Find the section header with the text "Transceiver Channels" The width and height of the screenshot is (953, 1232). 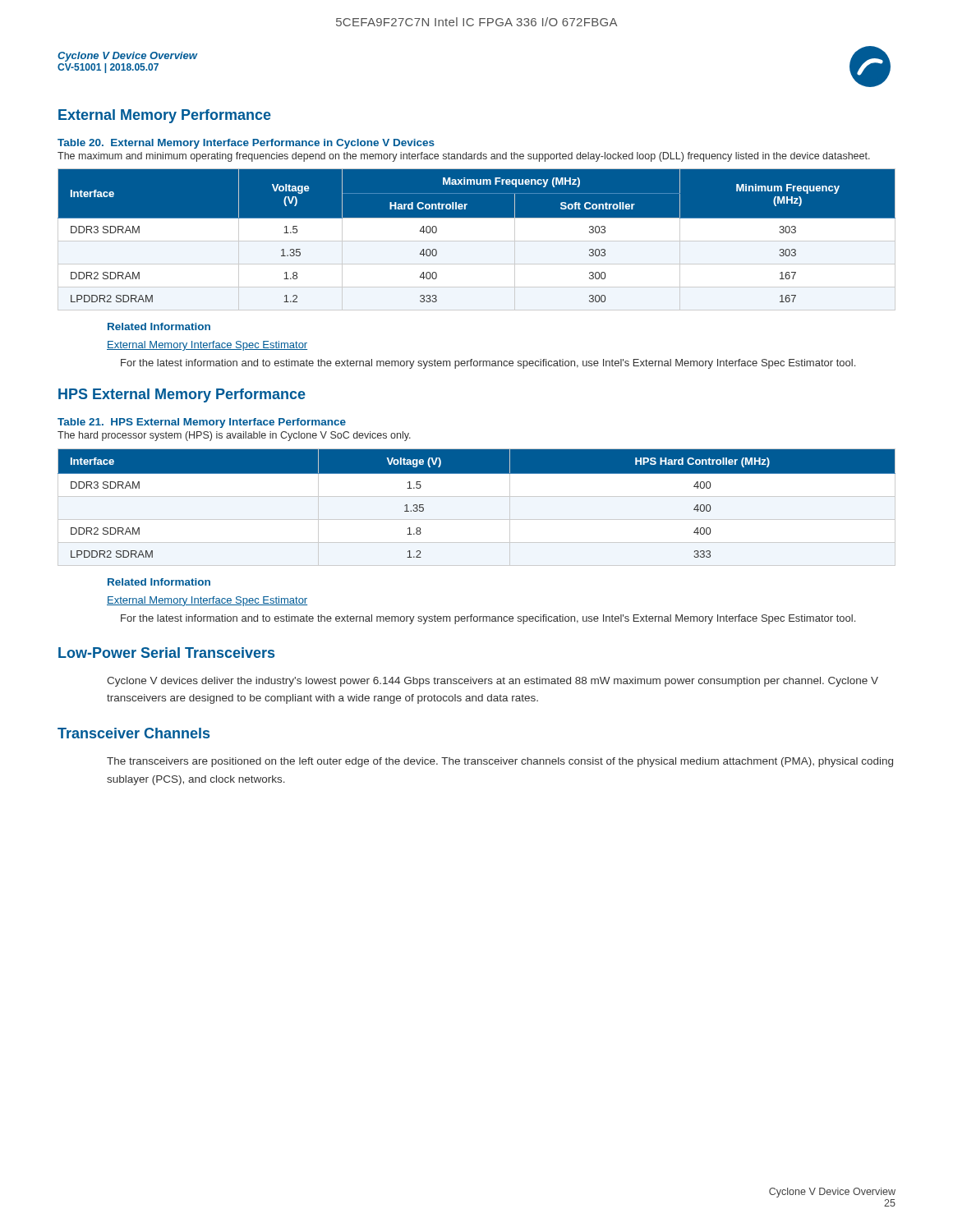(x=134, y=733)
